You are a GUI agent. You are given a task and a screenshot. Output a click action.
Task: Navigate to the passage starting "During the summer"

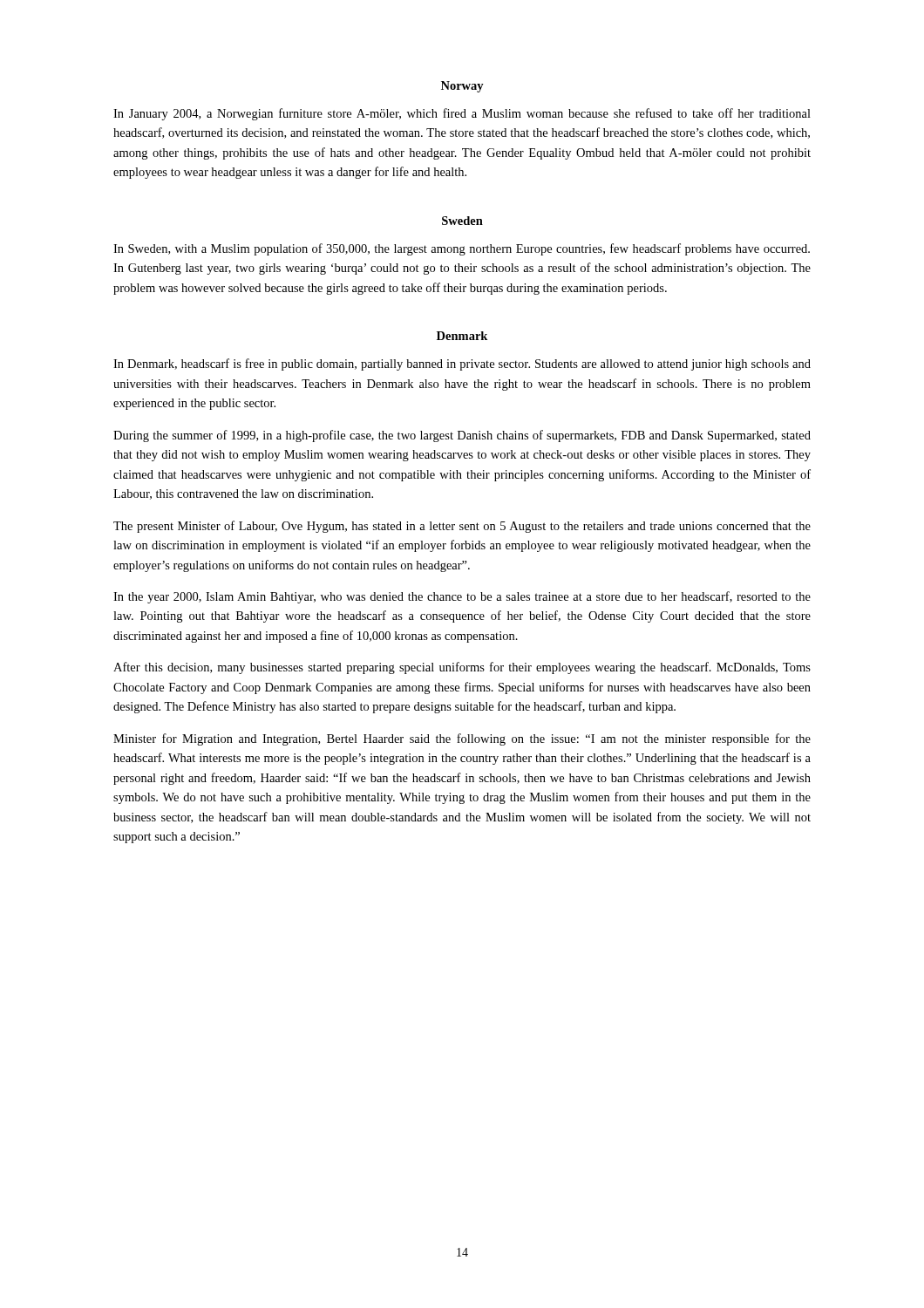[462, 464]
